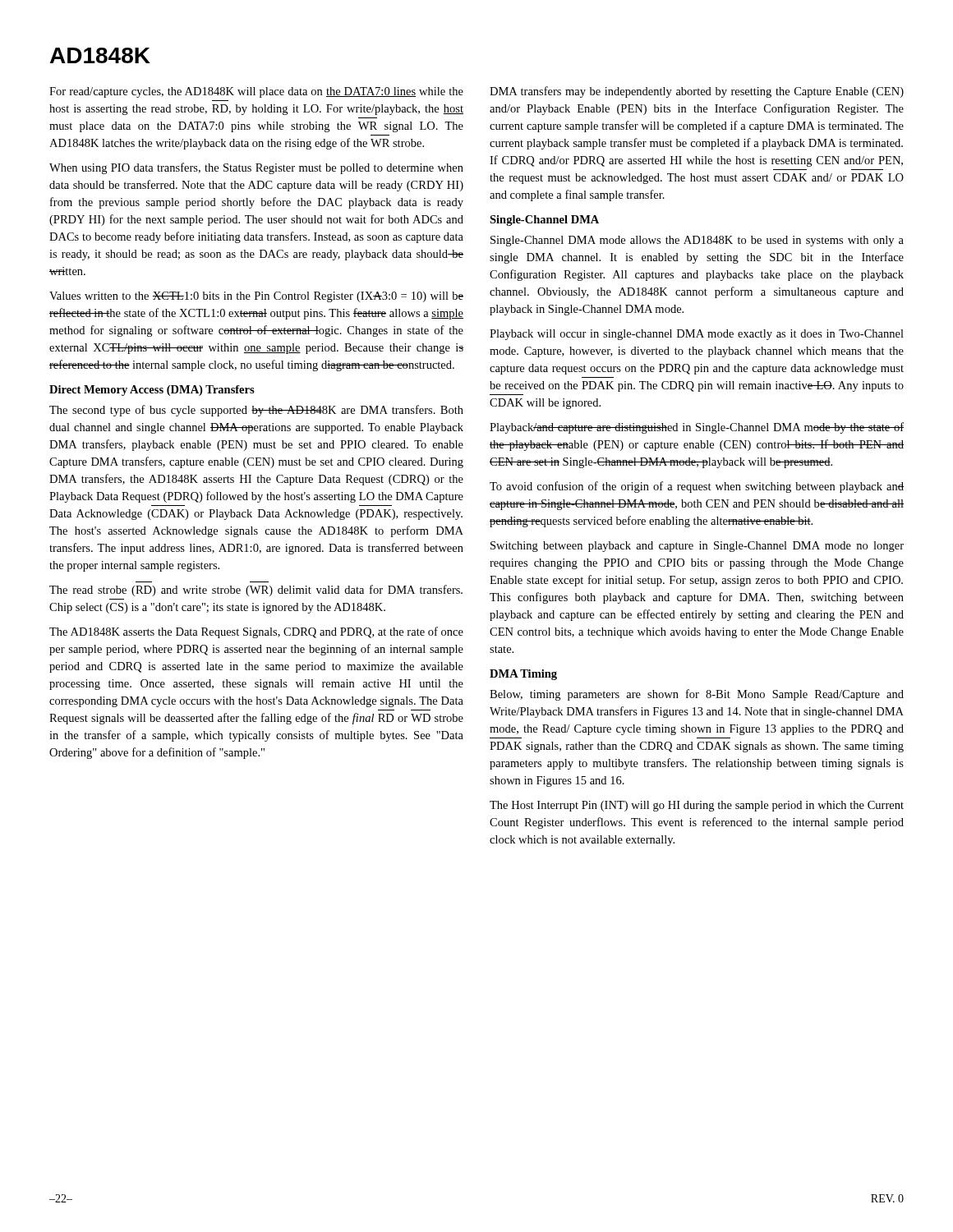Click where it says "DMA Timing"
Viewport: 953px width, 1232px height.
click(523, 674)
